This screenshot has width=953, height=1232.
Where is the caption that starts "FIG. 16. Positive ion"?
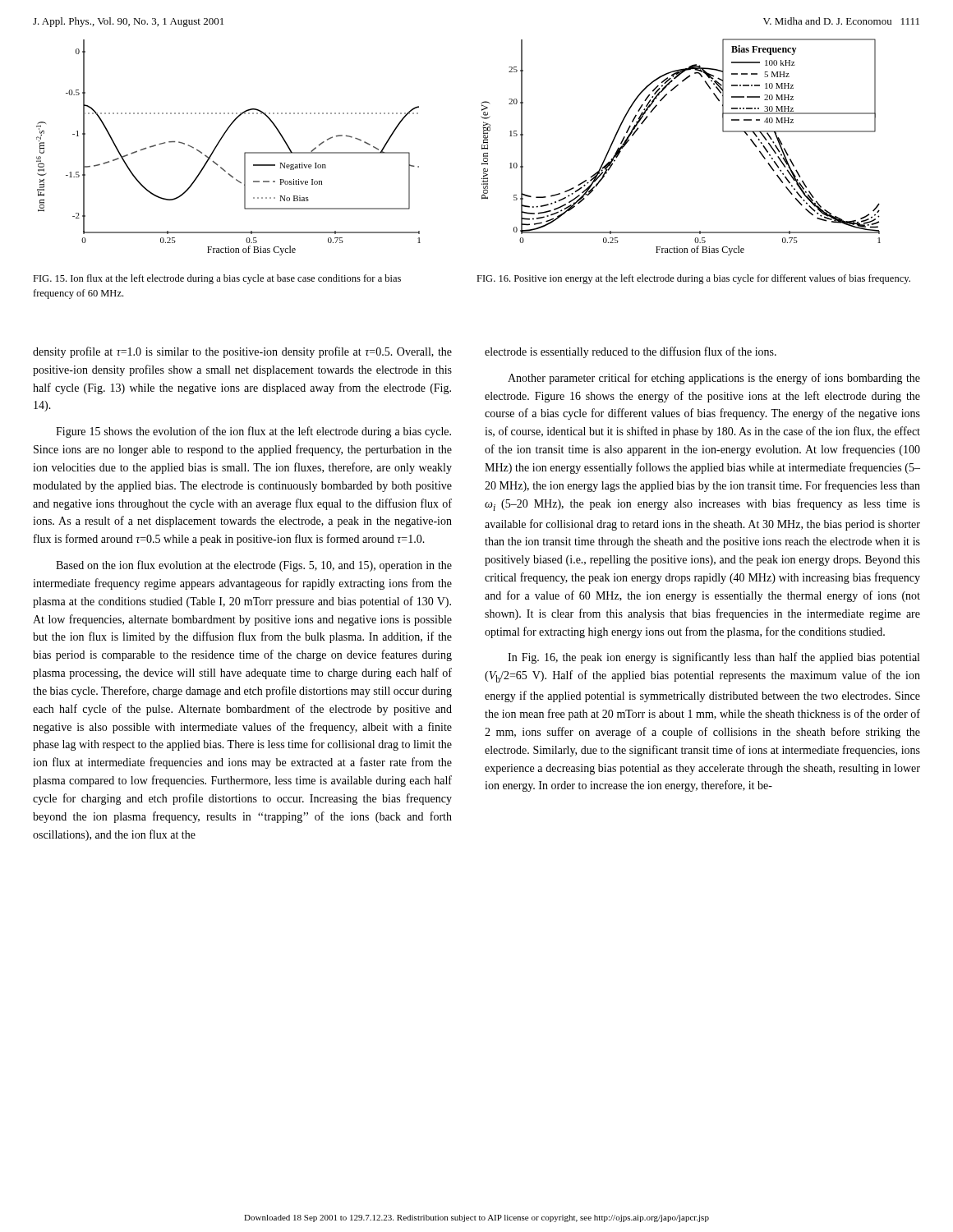tap(694, 278)
